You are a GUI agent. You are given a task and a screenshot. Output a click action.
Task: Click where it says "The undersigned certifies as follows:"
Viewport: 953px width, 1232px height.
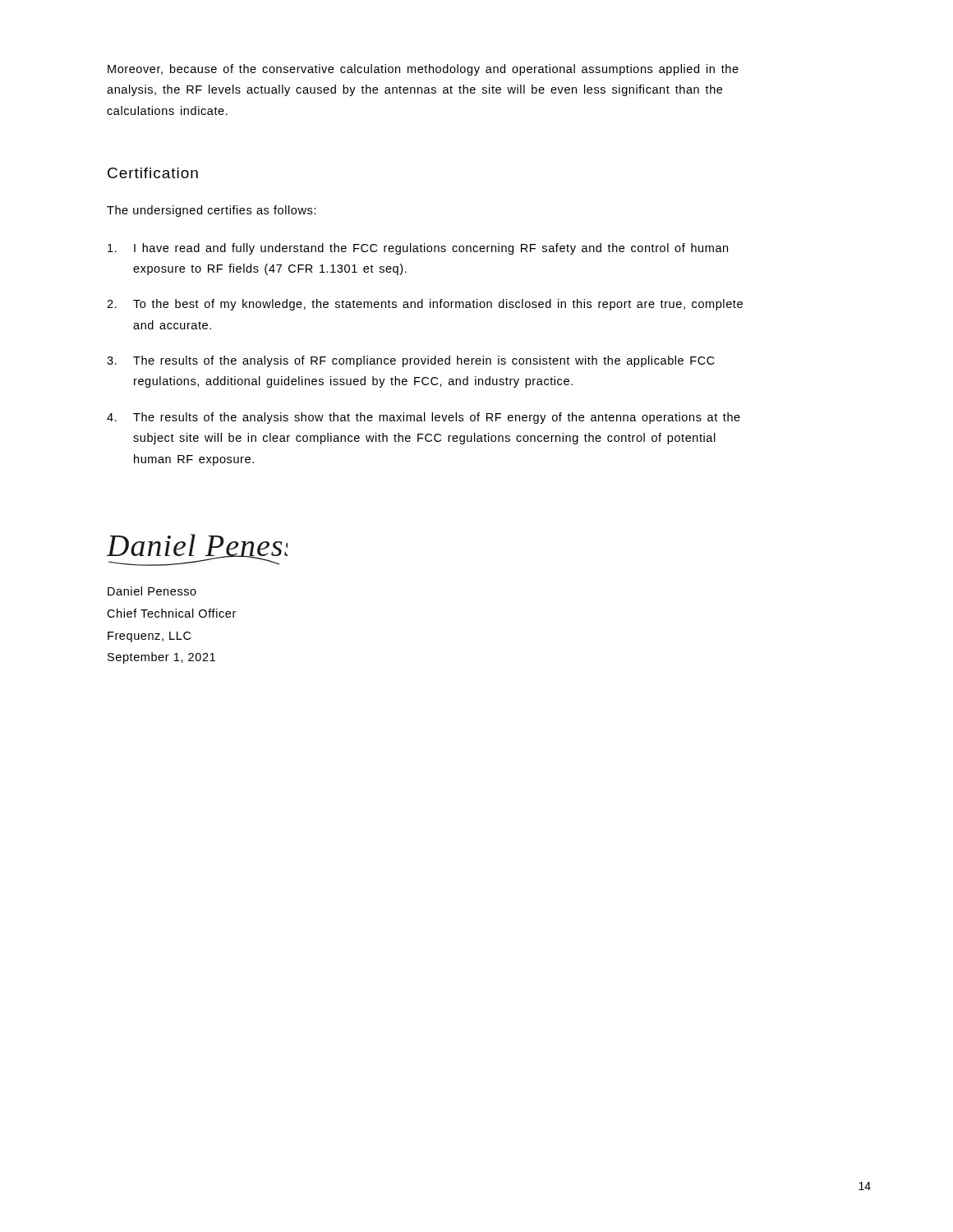click(x=212, y=210)
